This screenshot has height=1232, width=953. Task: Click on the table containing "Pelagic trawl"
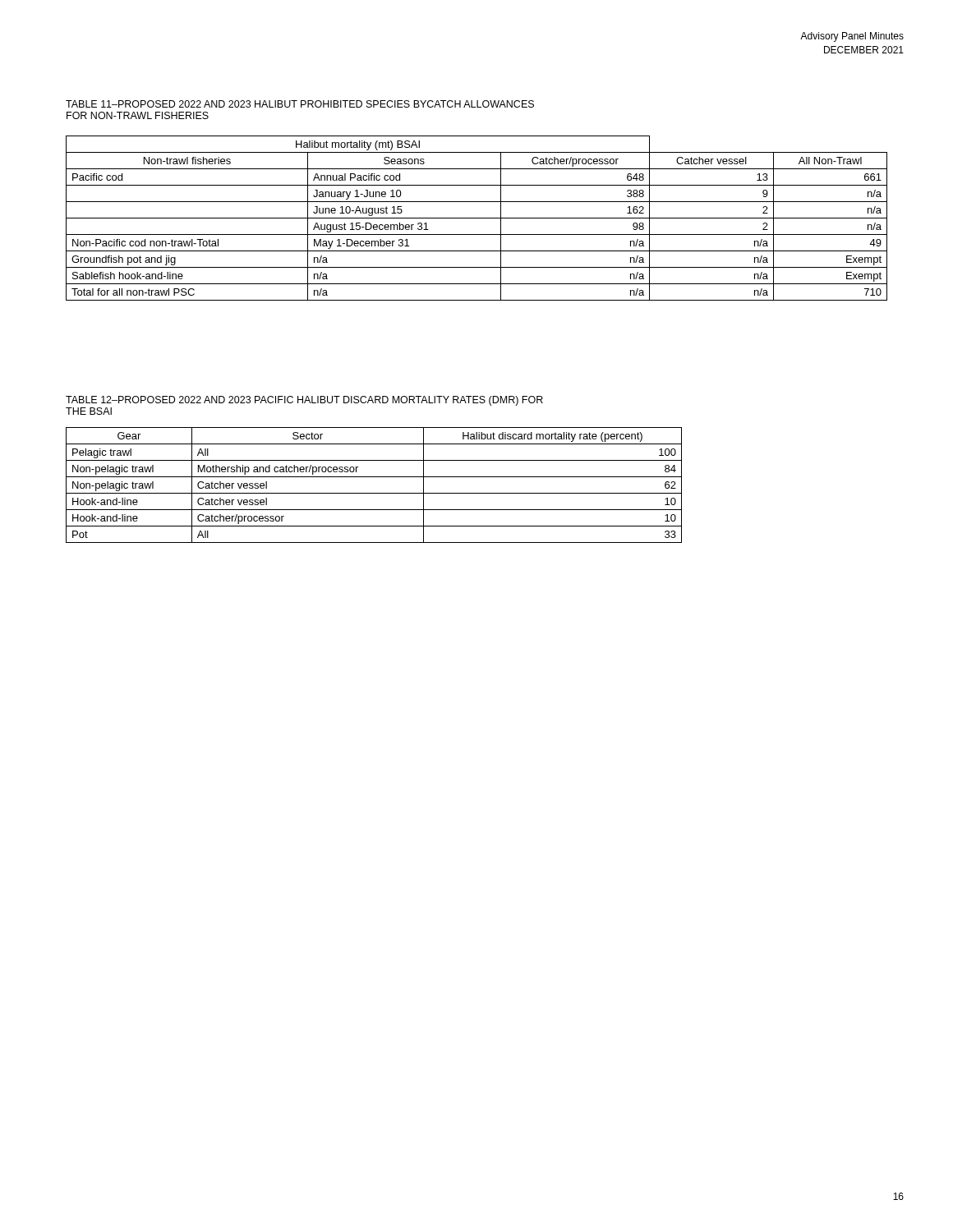pyautogui.click(x=374, y=485)
